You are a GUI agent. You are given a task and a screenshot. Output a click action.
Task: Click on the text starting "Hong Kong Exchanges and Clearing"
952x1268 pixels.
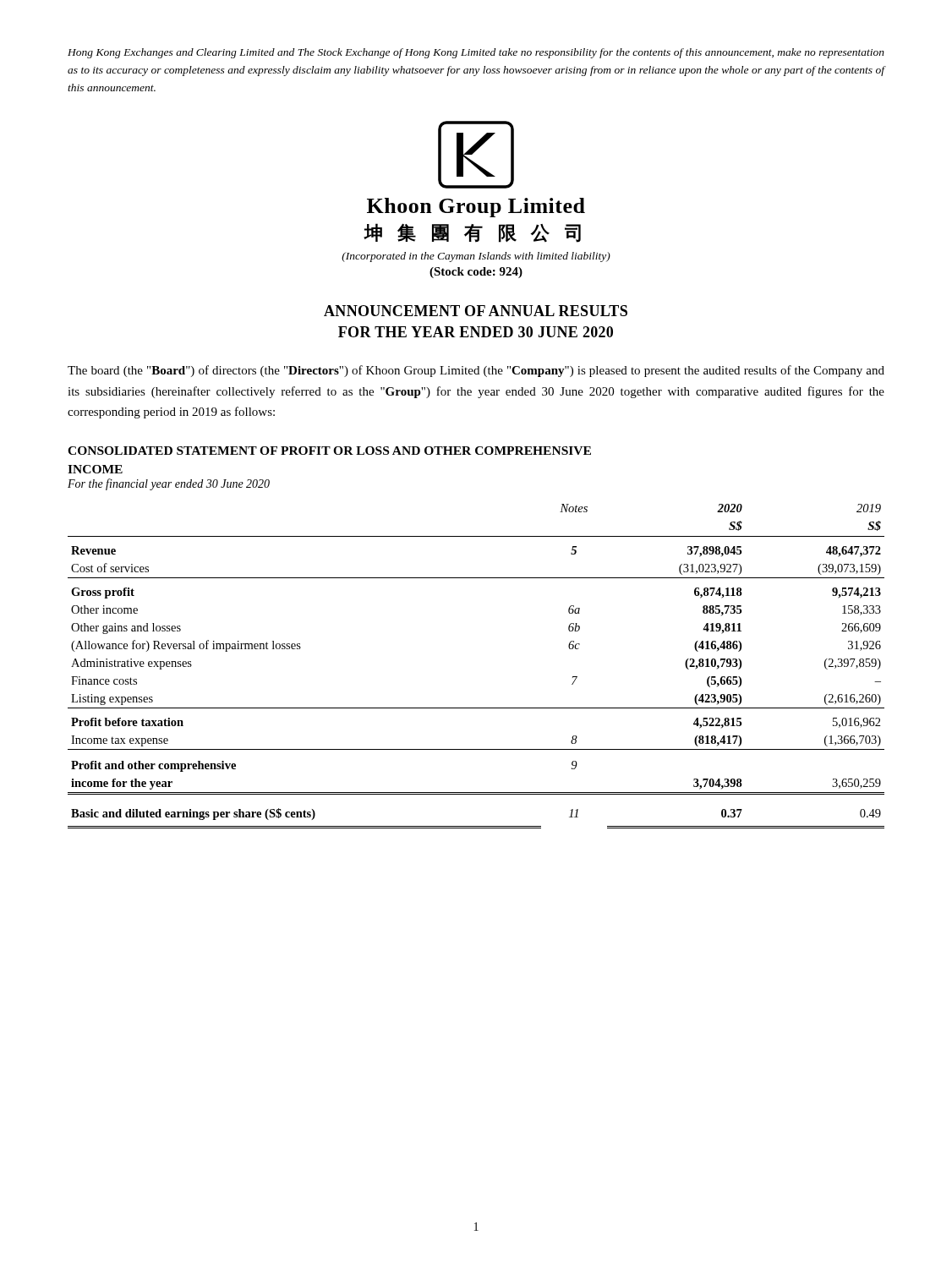point(476,70)
